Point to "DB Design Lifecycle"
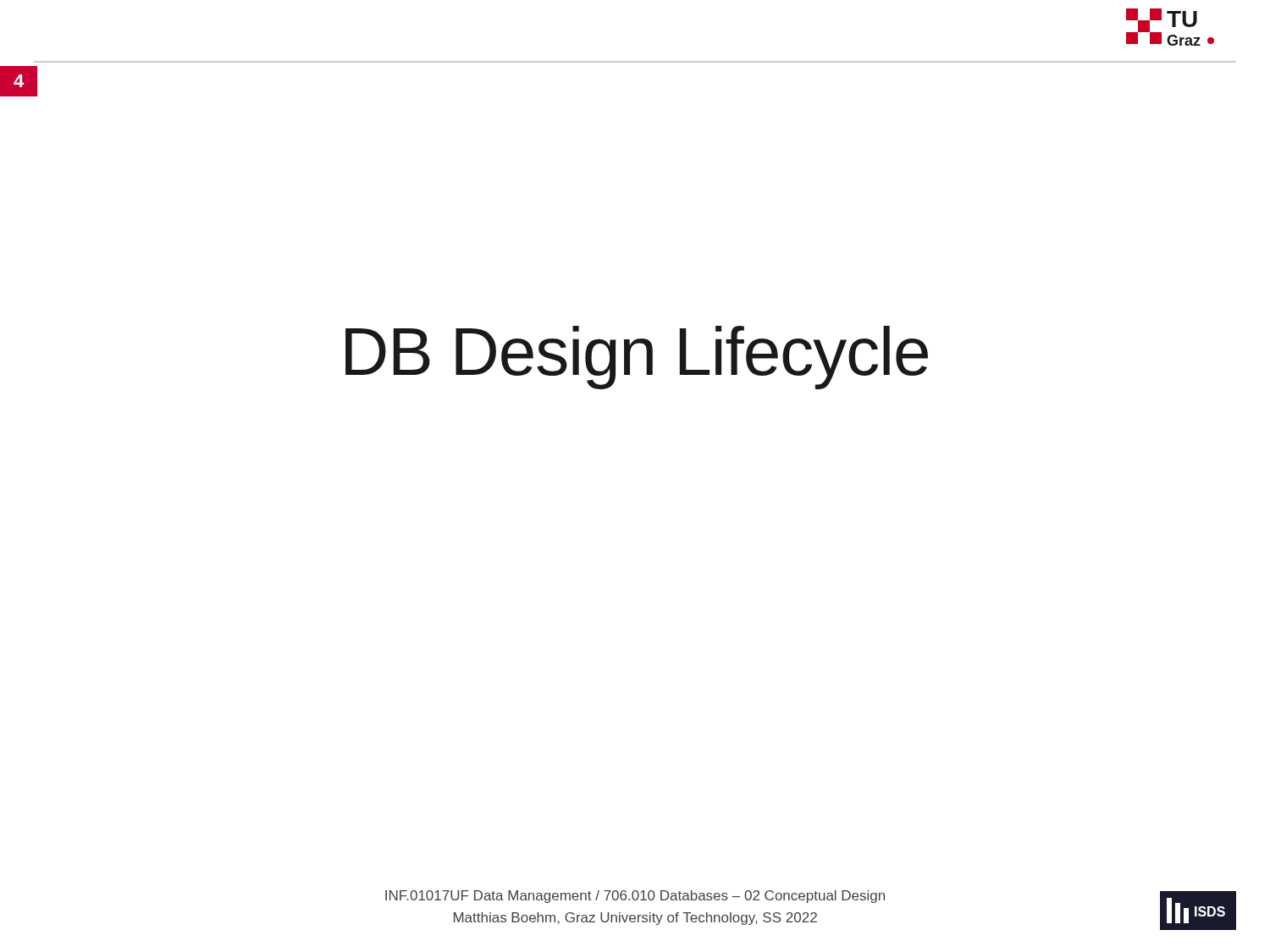 pos(635,352)
